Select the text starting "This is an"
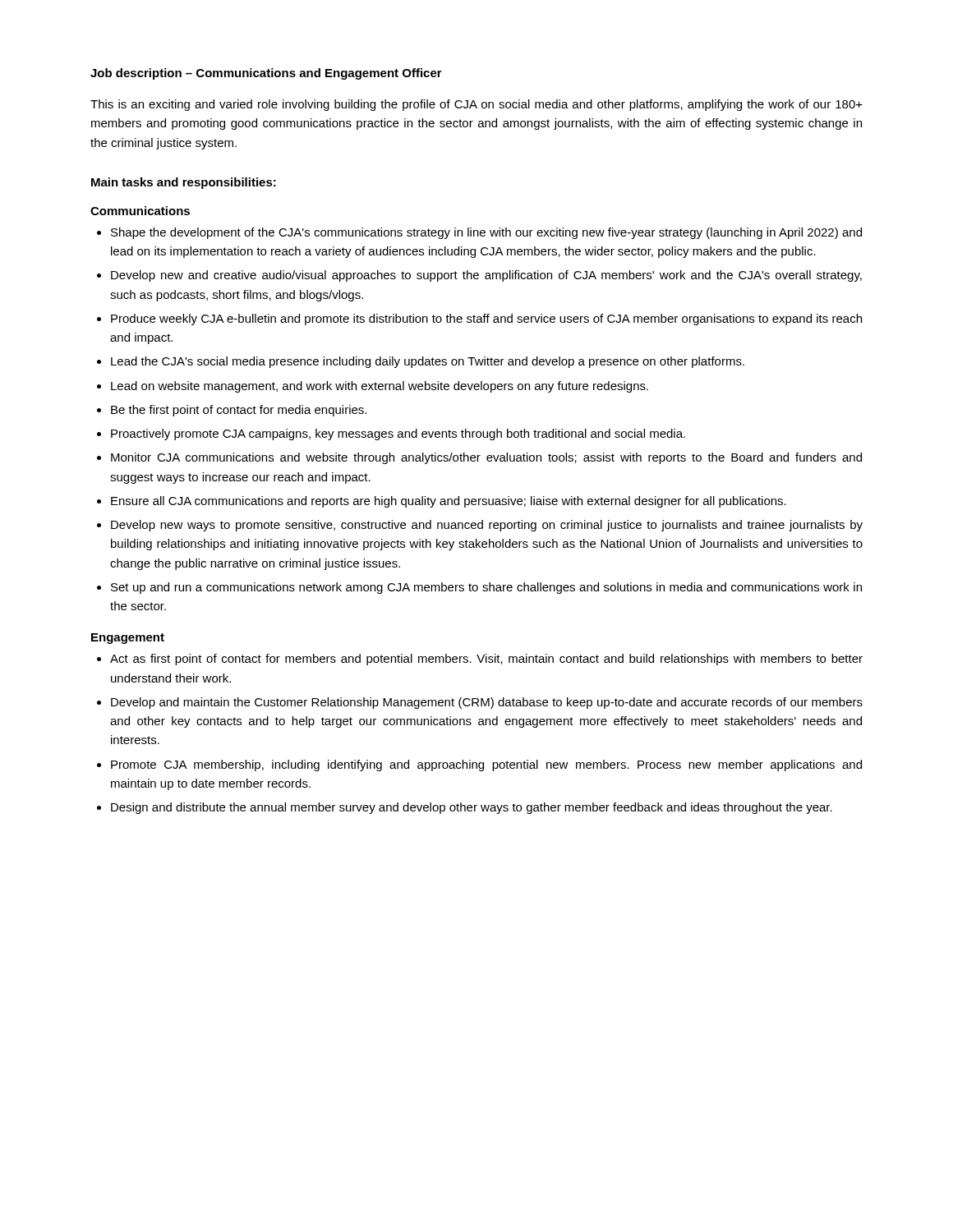 pyautogui.click(x=476, y=123)
